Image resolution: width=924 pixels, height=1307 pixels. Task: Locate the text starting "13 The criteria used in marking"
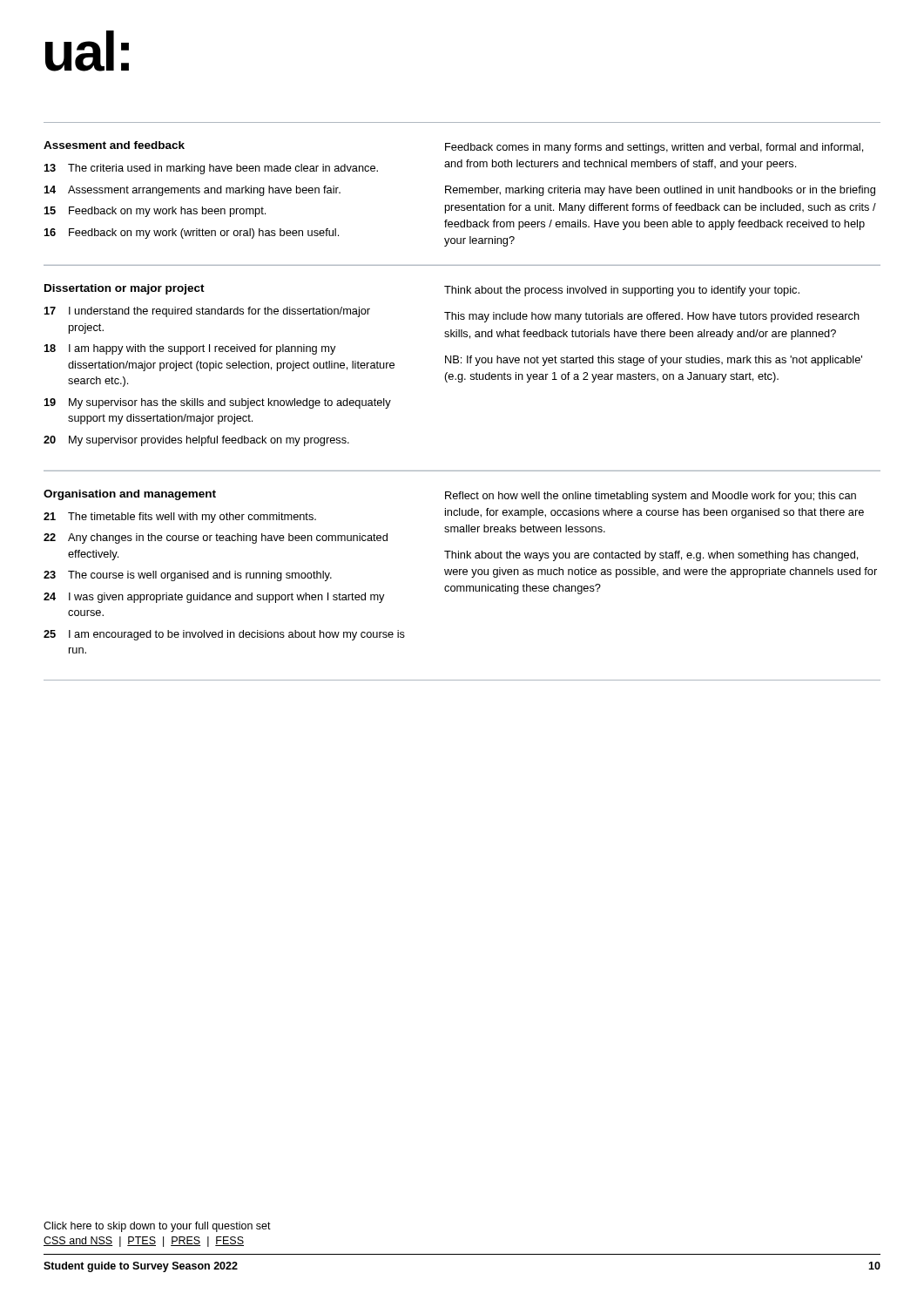(226, 168)
